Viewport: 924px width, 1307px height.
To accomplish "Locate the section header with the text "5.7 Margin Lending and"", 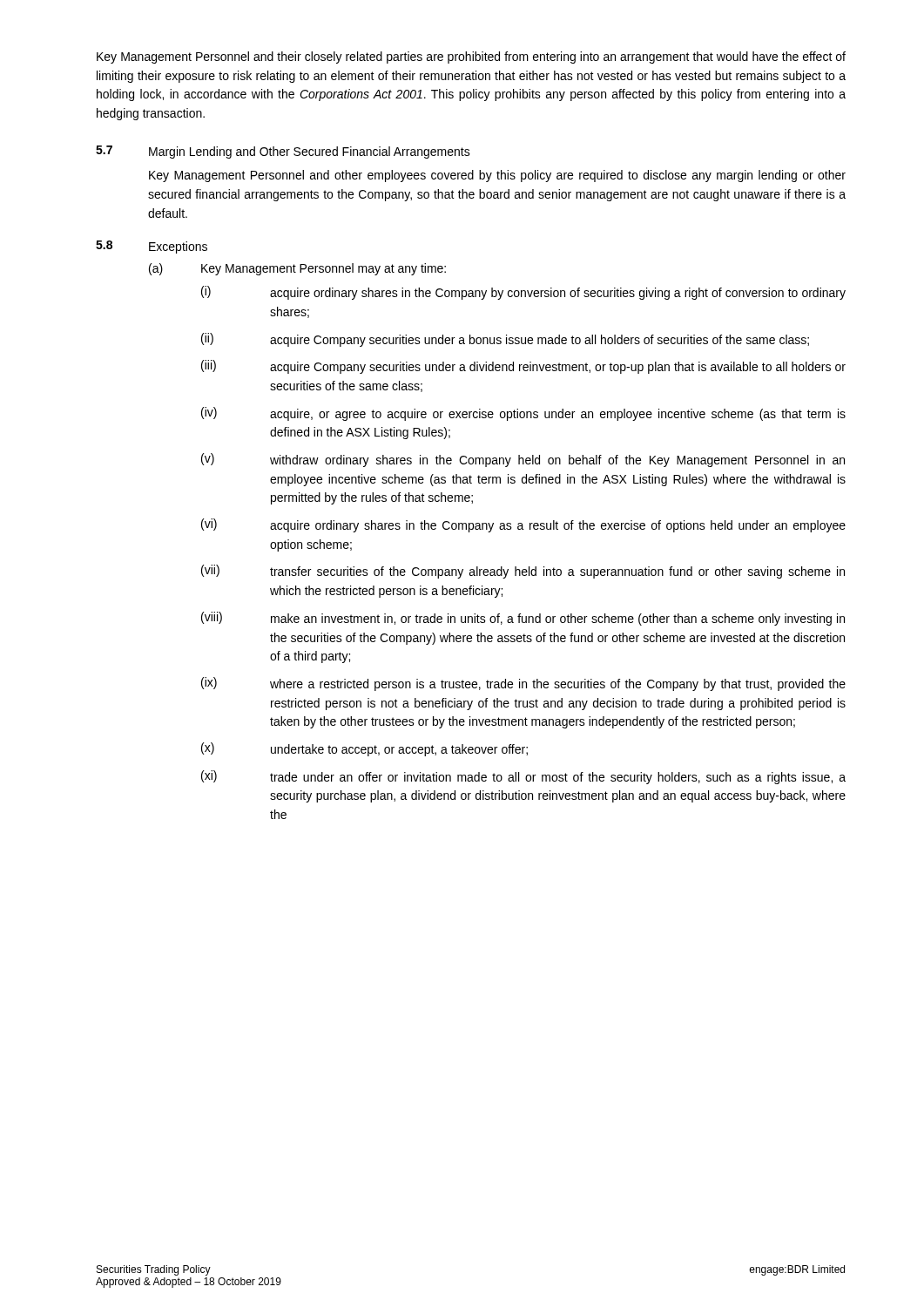I will tap(471, 152).
